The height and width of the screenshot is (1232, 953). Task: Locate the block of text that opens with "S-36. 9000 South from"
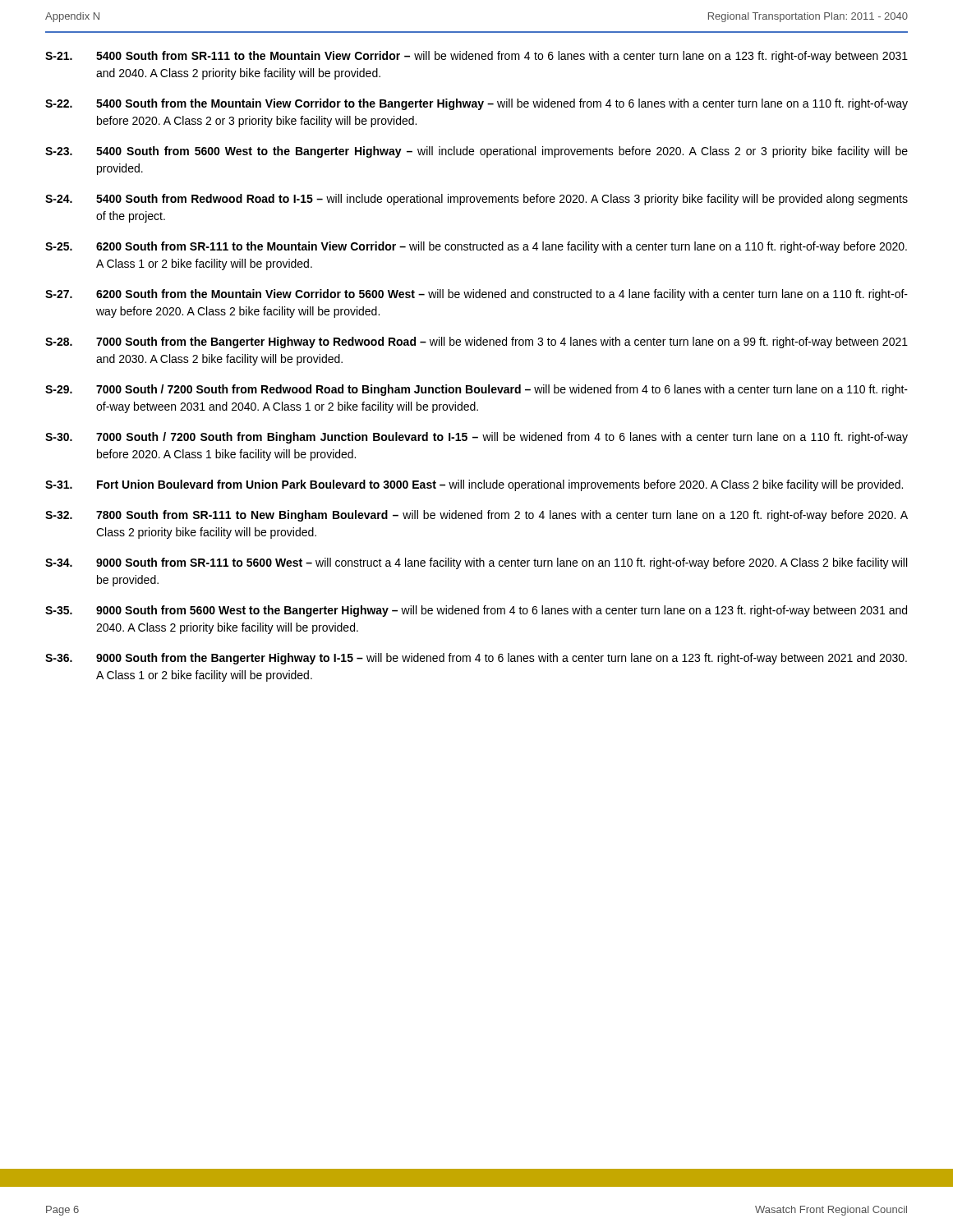pyautogui.click(x=476, y=667)
